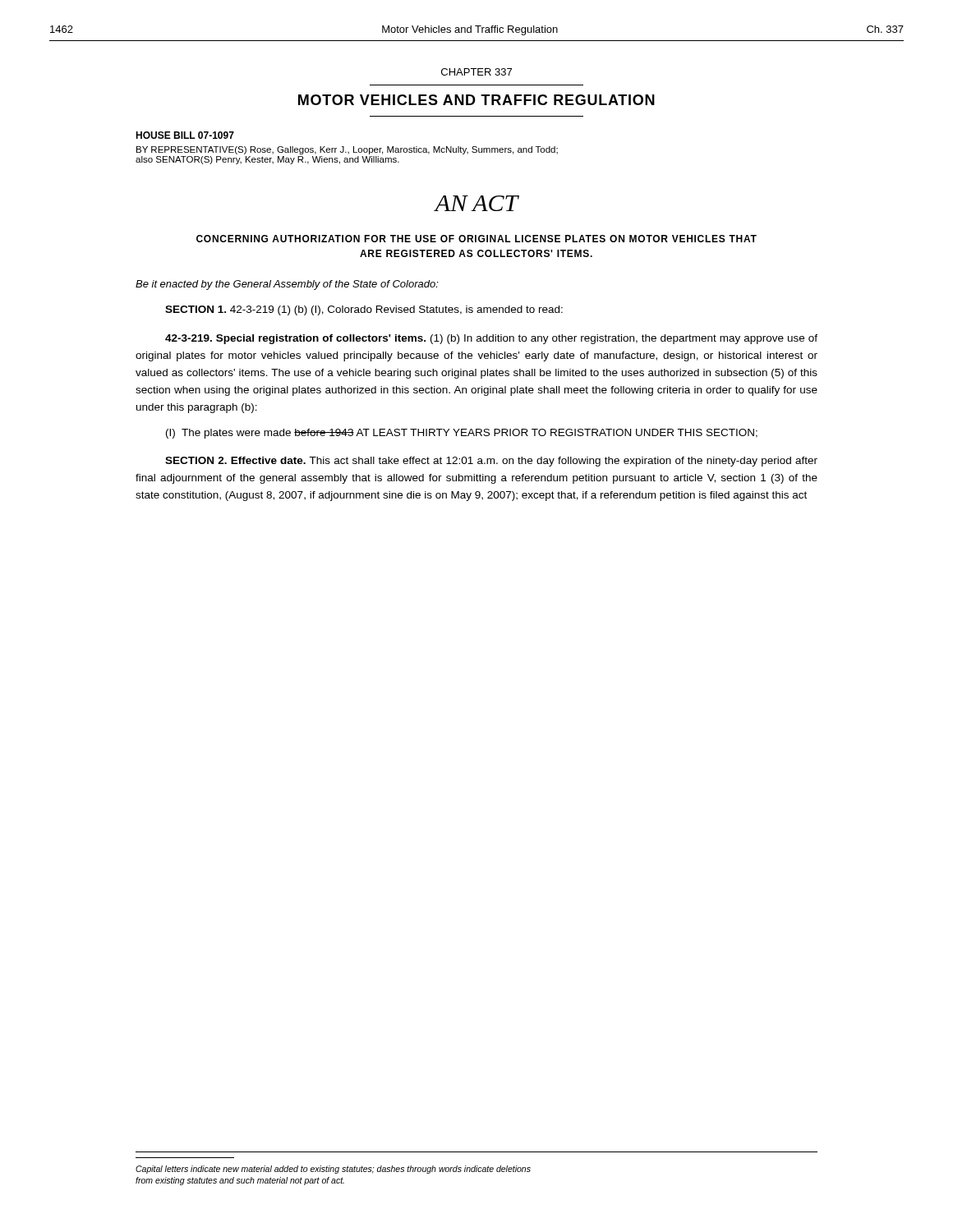The width and height of the screenshot is (953, 1232).
Task: Find the block on this page that starts "Capital letters indicate new"
Action: coord(333,1174)
